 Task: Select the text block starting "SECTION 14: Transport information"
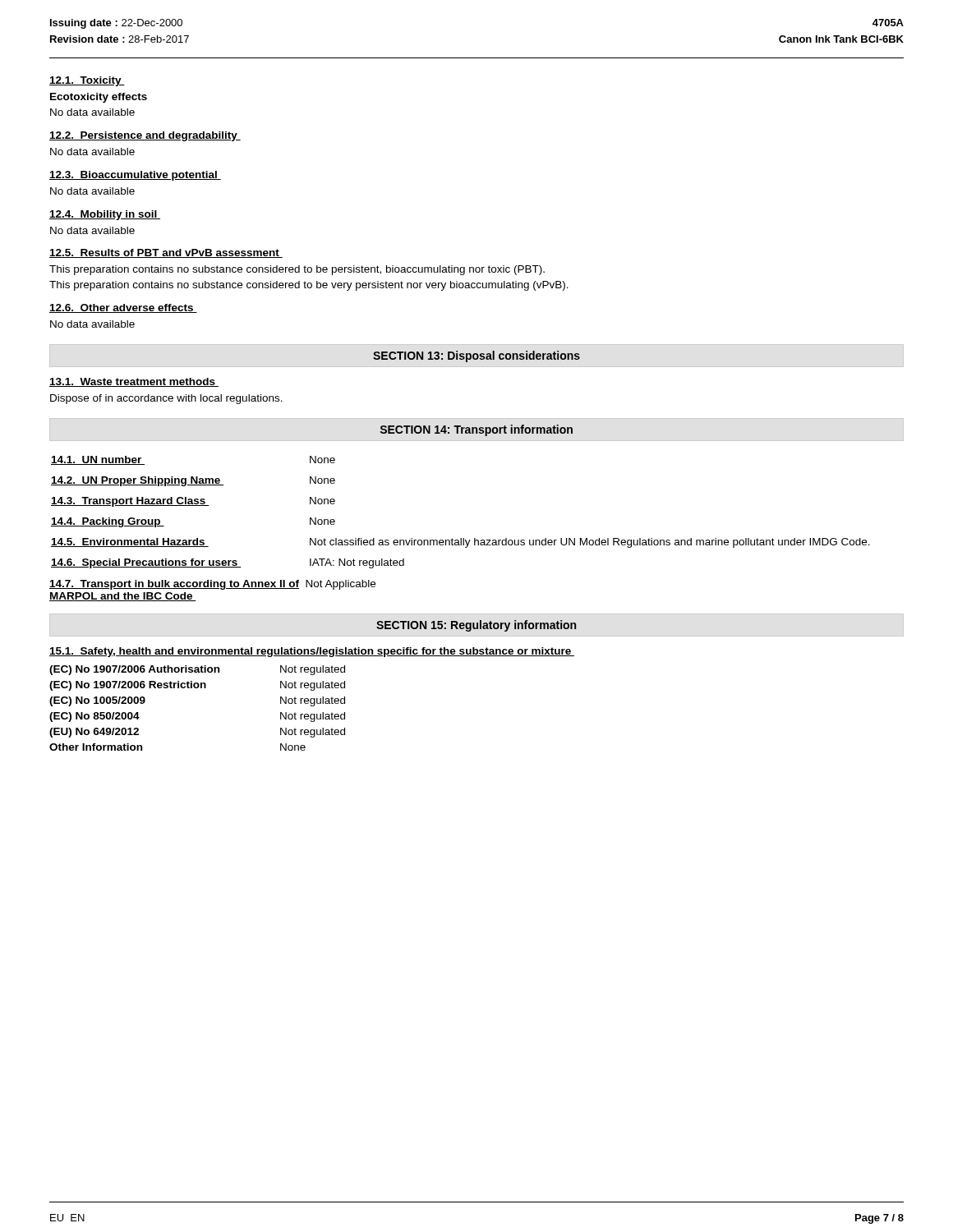click(x=476, y=430)
